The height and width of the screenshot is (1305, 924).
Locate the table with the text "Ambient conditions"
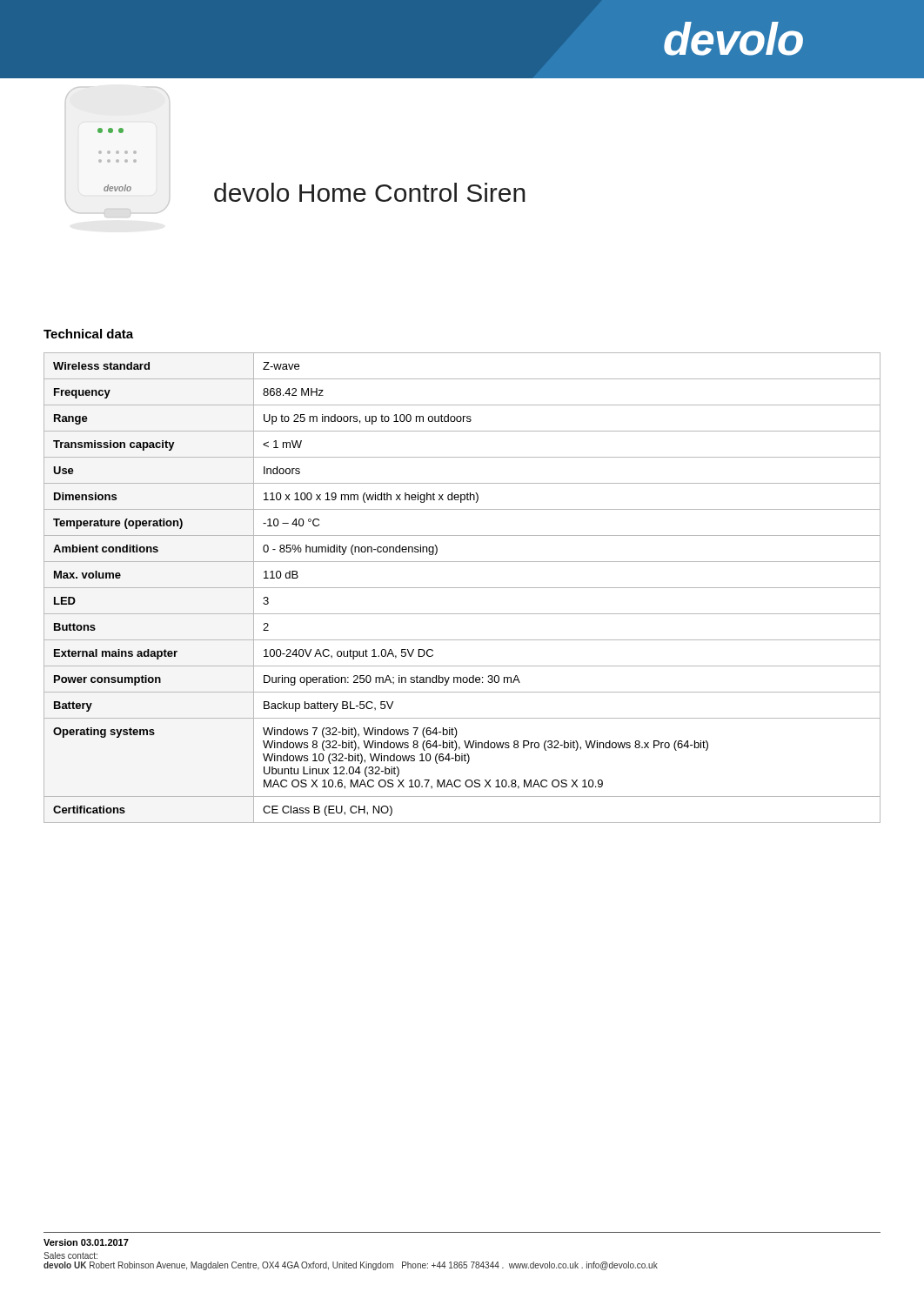tap(462, 588)
